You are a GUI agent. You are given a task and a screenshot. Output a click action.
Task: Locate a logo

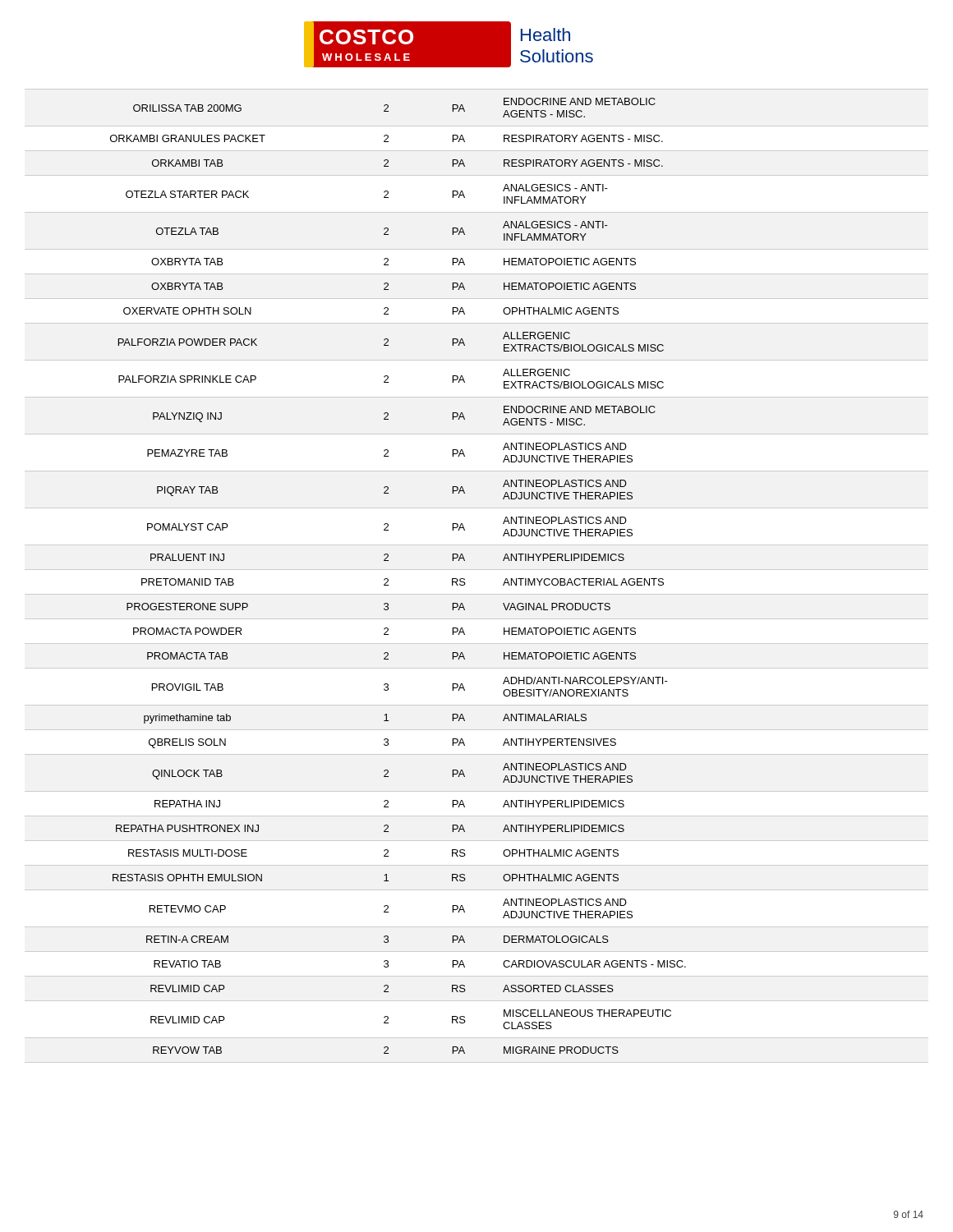coord(476,41)
